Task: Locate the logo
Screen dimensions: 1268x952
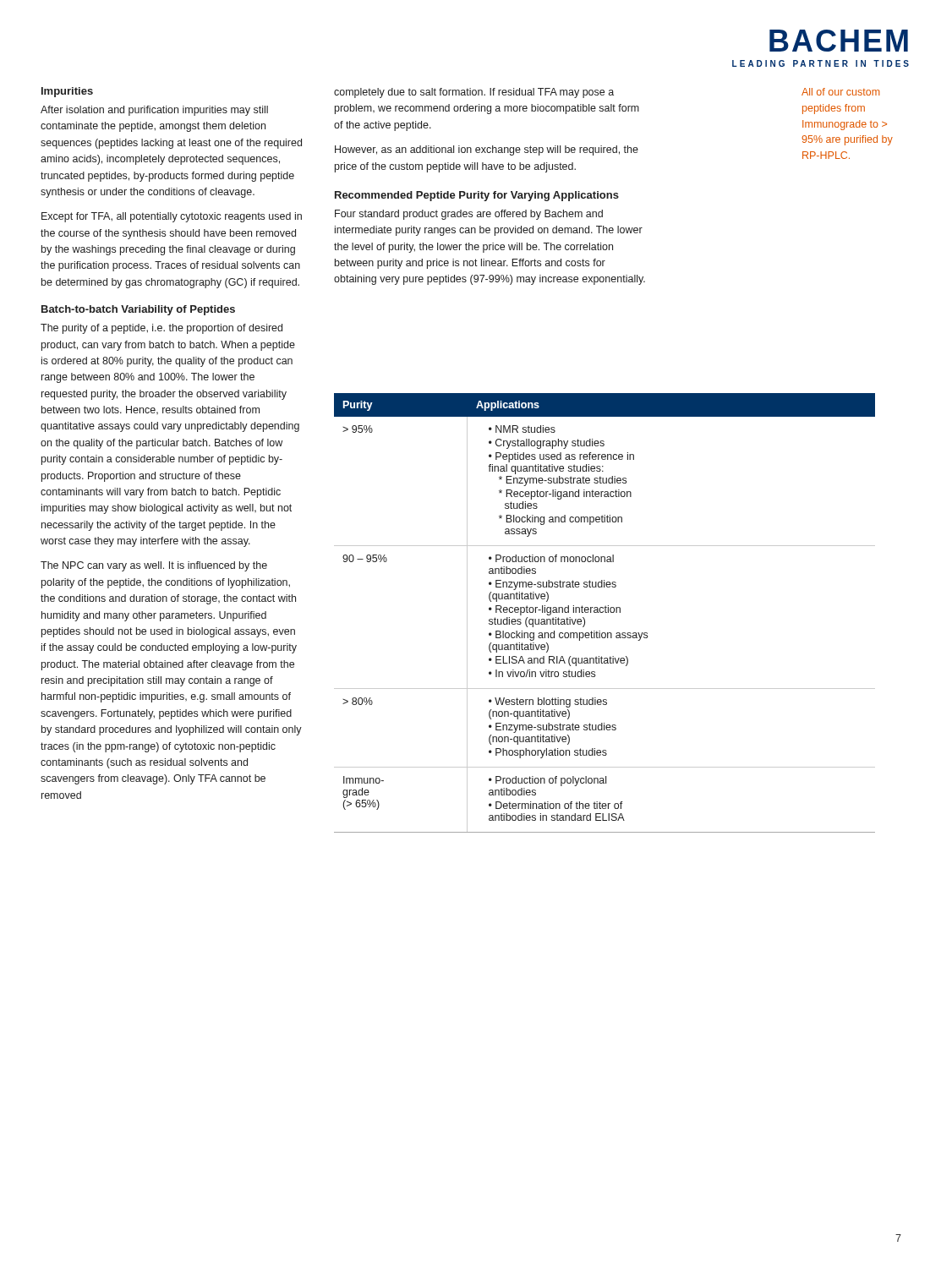Action: click(x=822, y=46)
